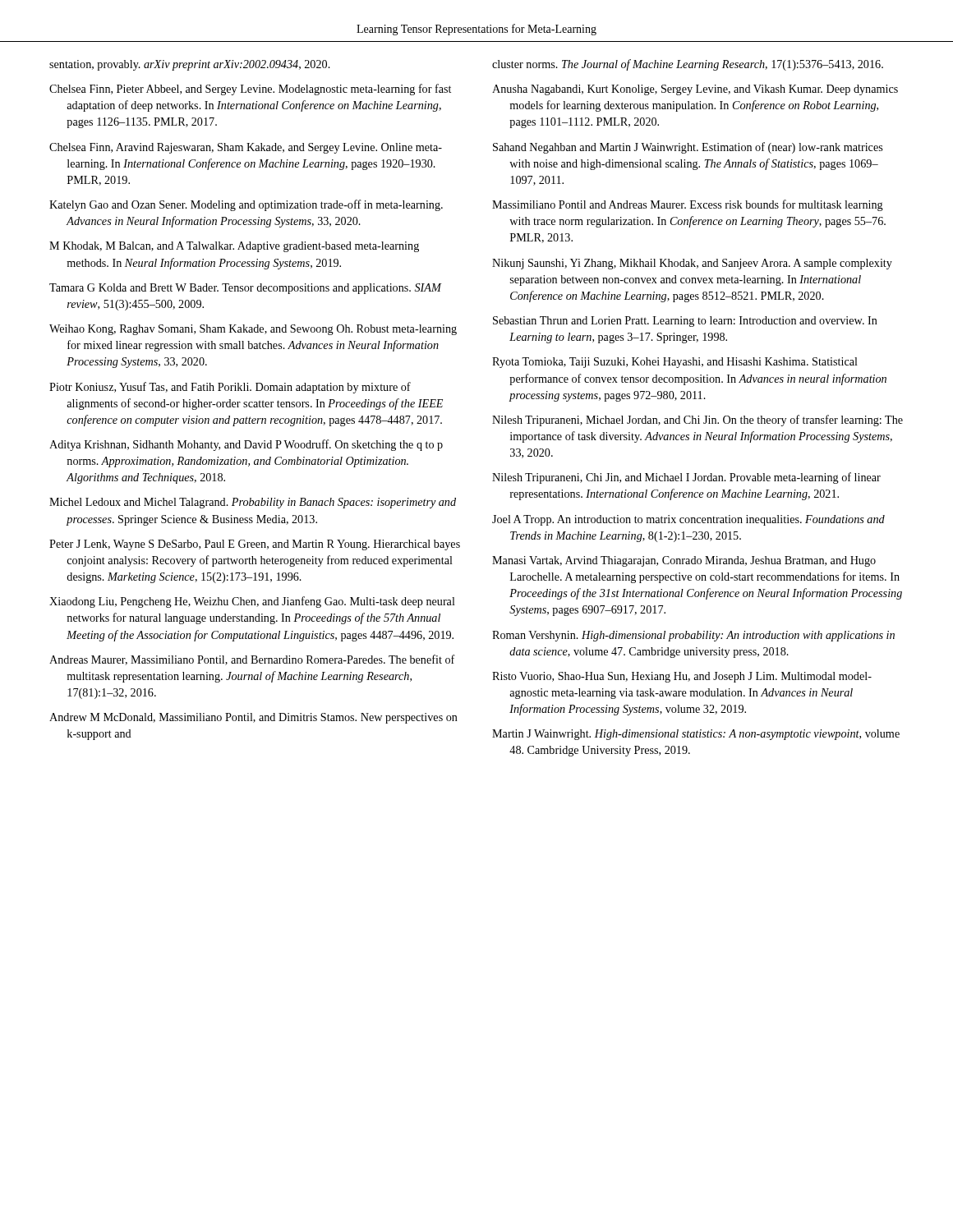Click the passage that begins "Martin J Wainwright. High-dimensional statistics:"
This screenshot has height=1232, width=953.
[696, 742]
